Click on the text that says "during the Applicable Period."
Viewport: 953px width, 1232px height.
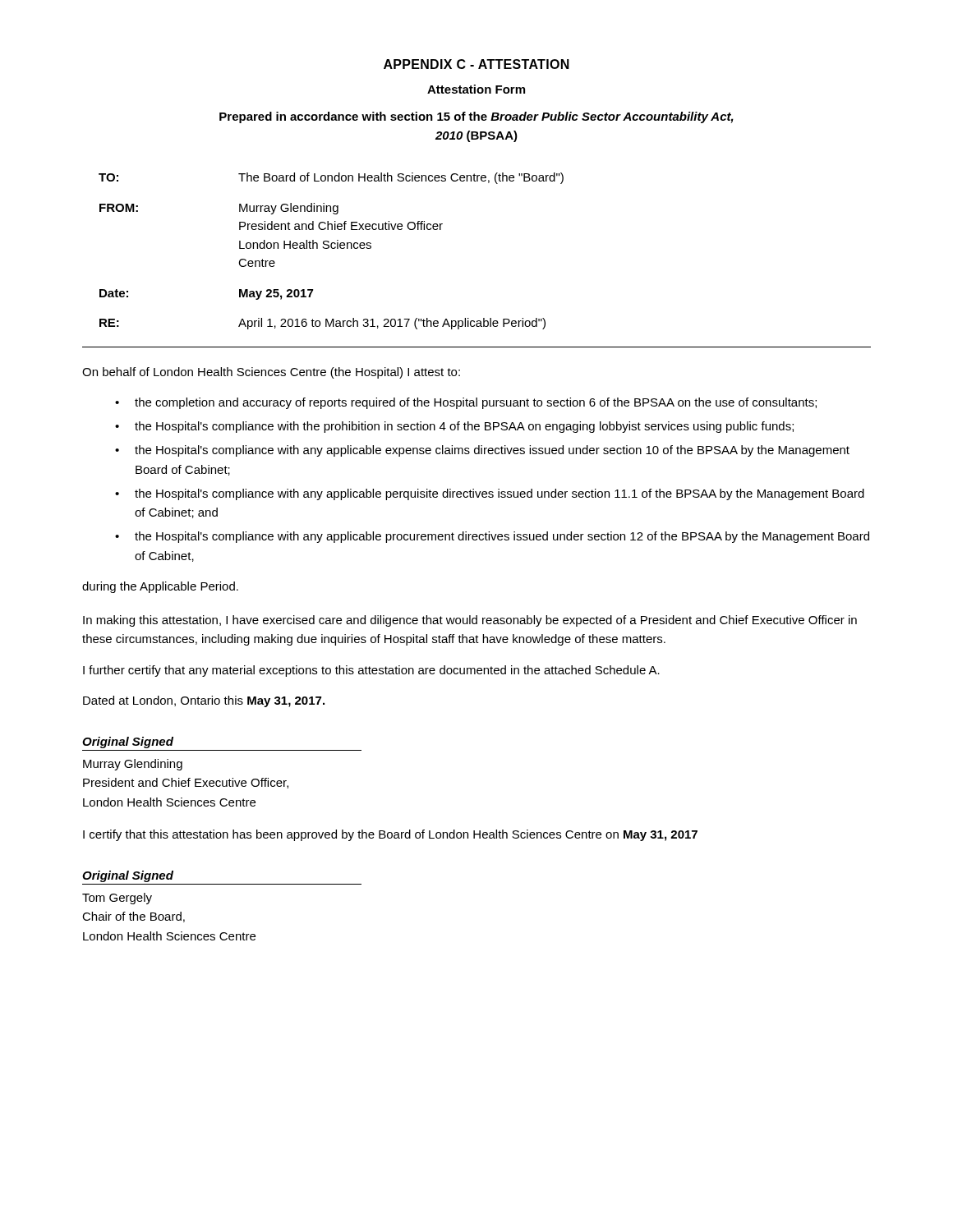click(x=161, y=586)
